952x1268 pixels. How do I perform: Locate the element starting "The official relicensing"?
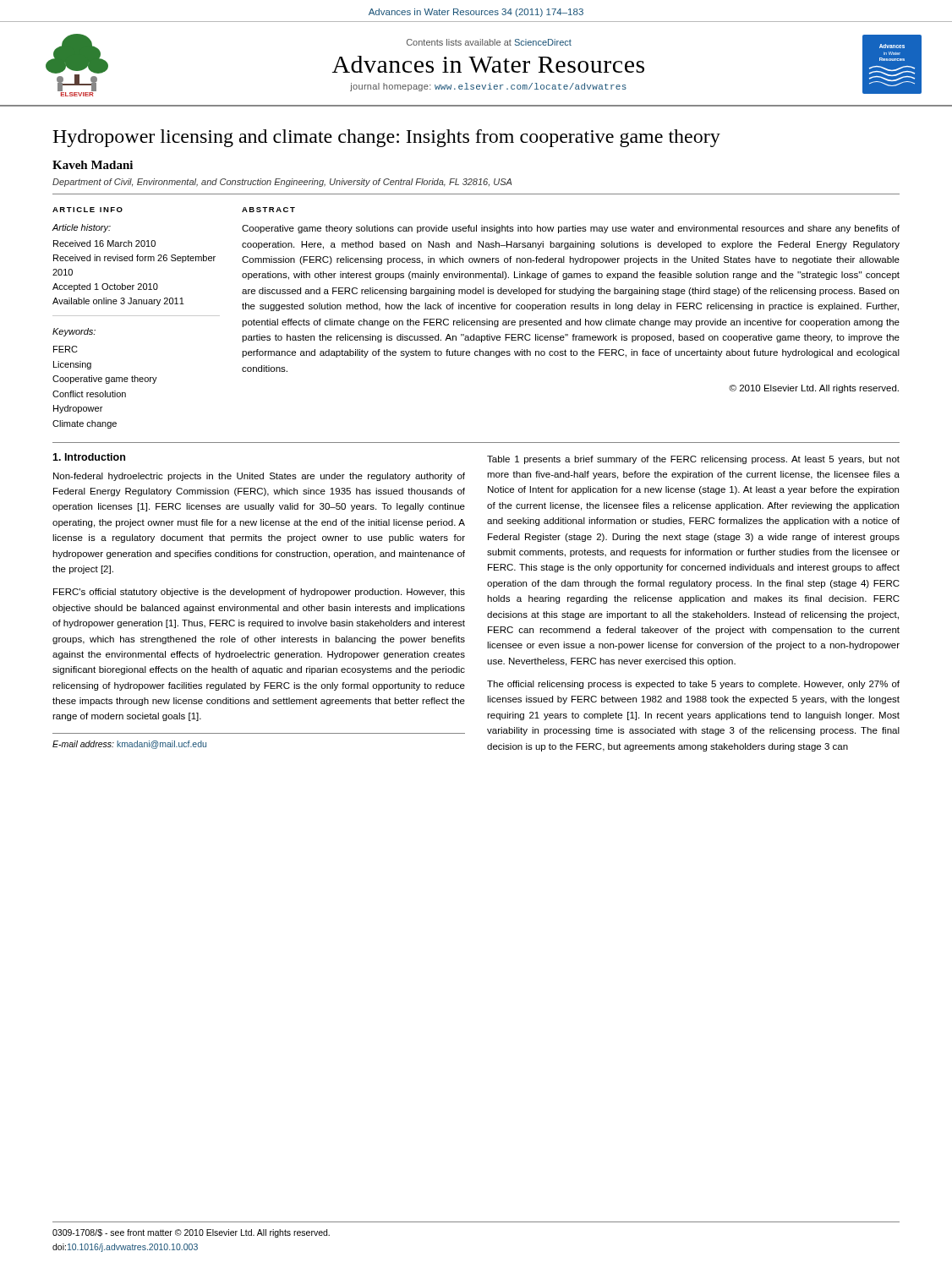coord(693,715)
